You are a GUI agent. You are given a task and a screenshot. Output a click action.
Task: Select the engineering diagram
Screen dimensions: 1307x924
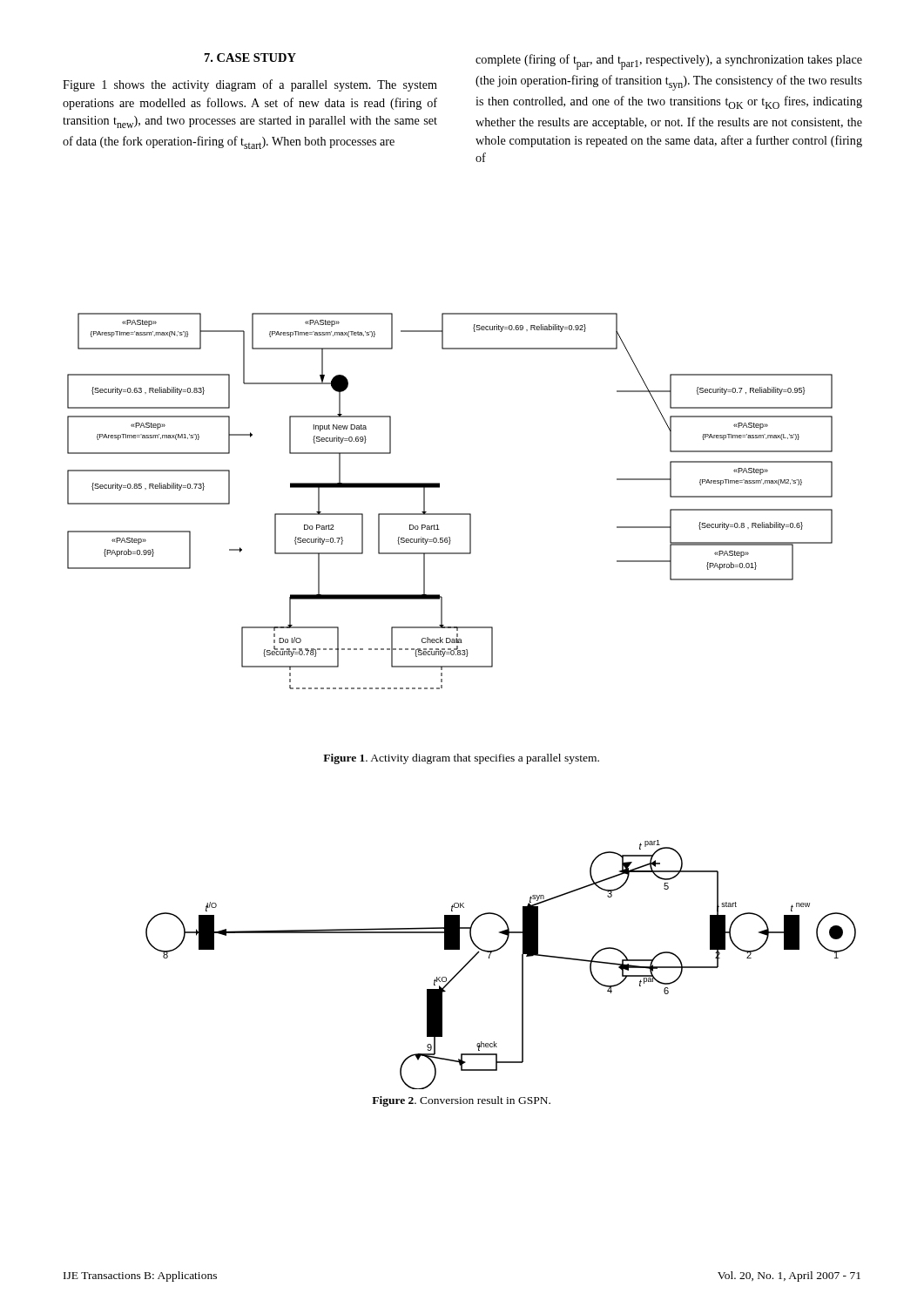click(x=462, y=943)
